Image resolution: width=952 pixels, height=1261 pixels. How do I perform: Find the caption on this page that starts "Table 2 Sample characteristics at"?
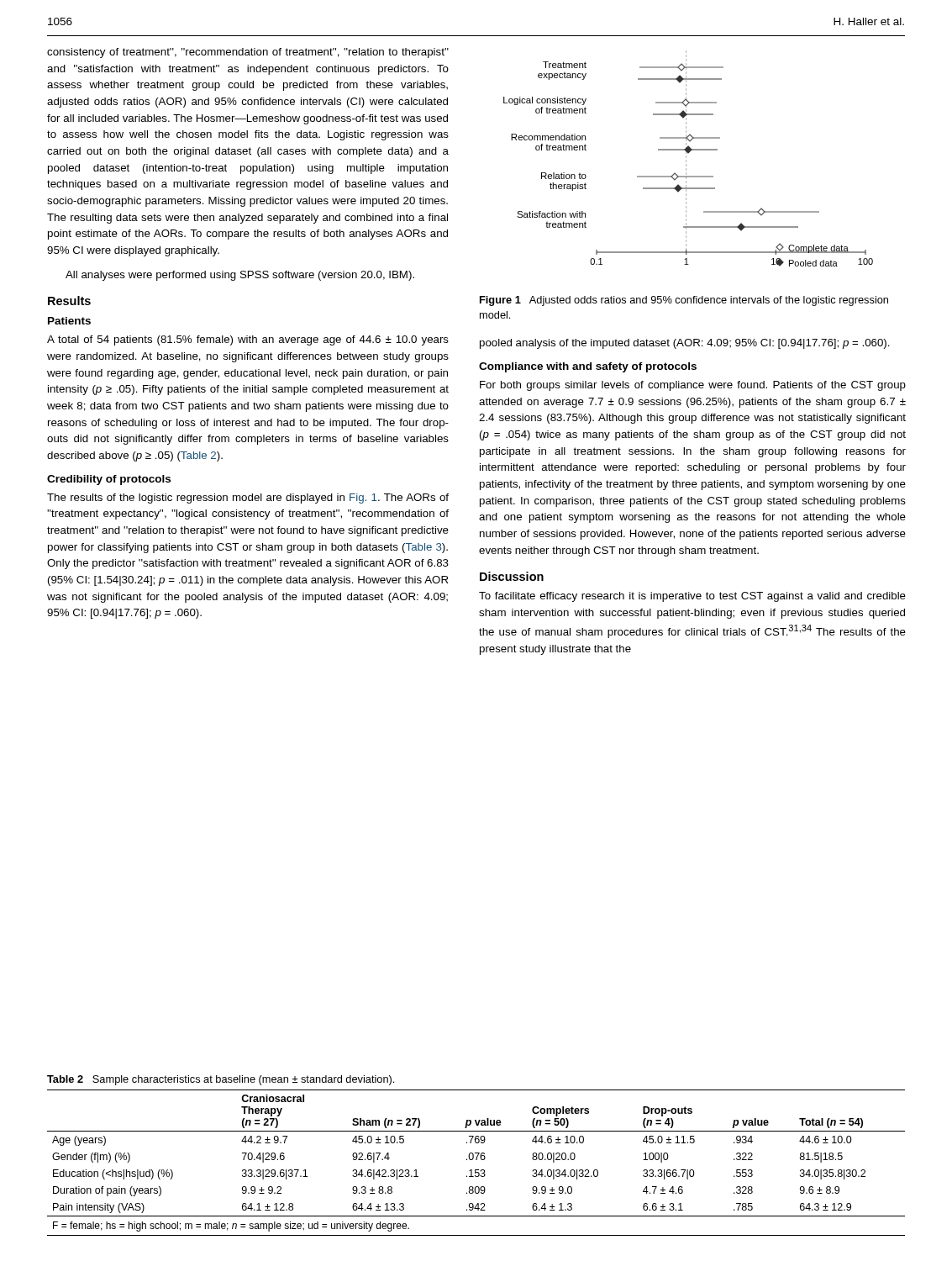click(221, 1079)
